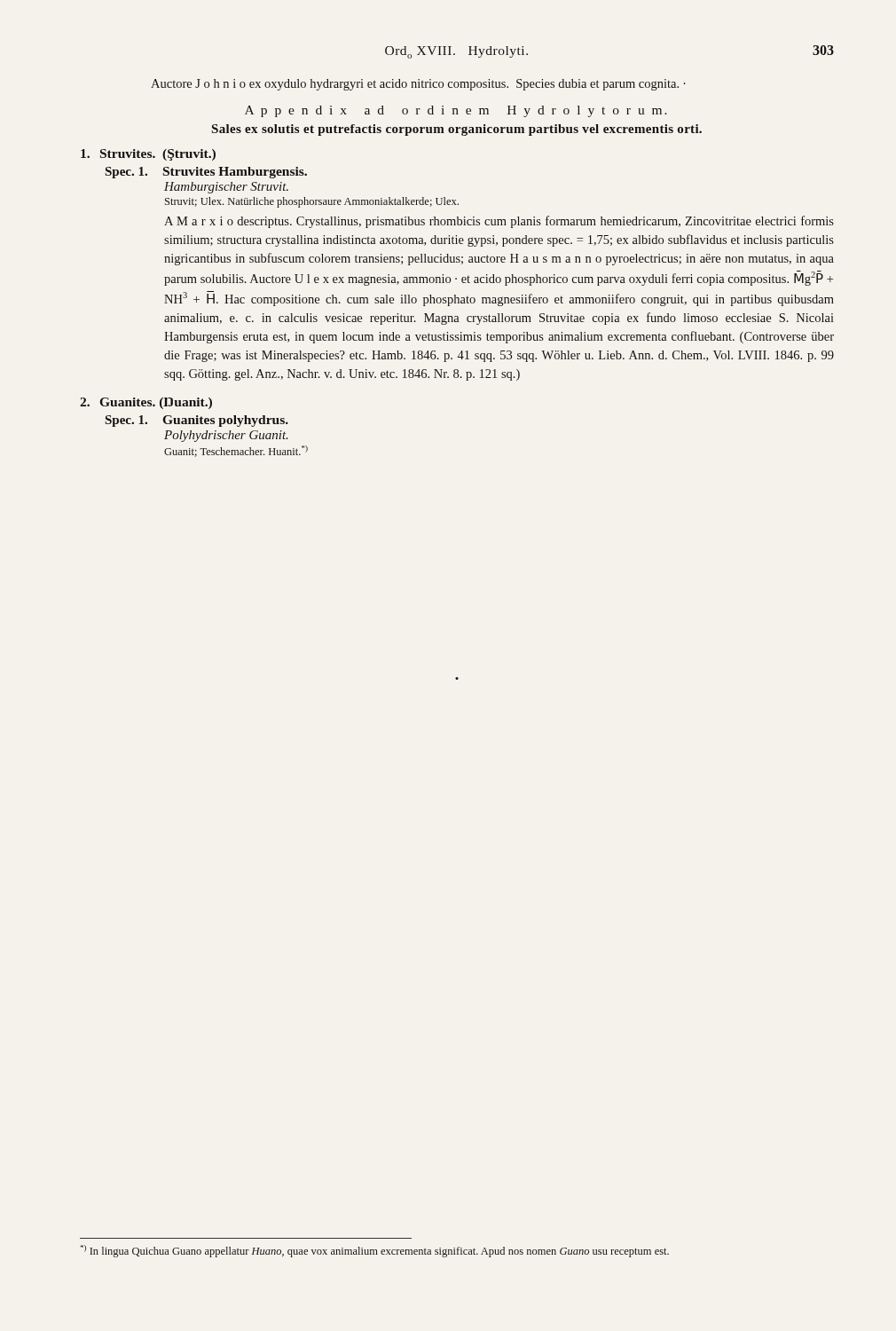Locate the text block that says "Auctore J o"

tap(418, 84)
